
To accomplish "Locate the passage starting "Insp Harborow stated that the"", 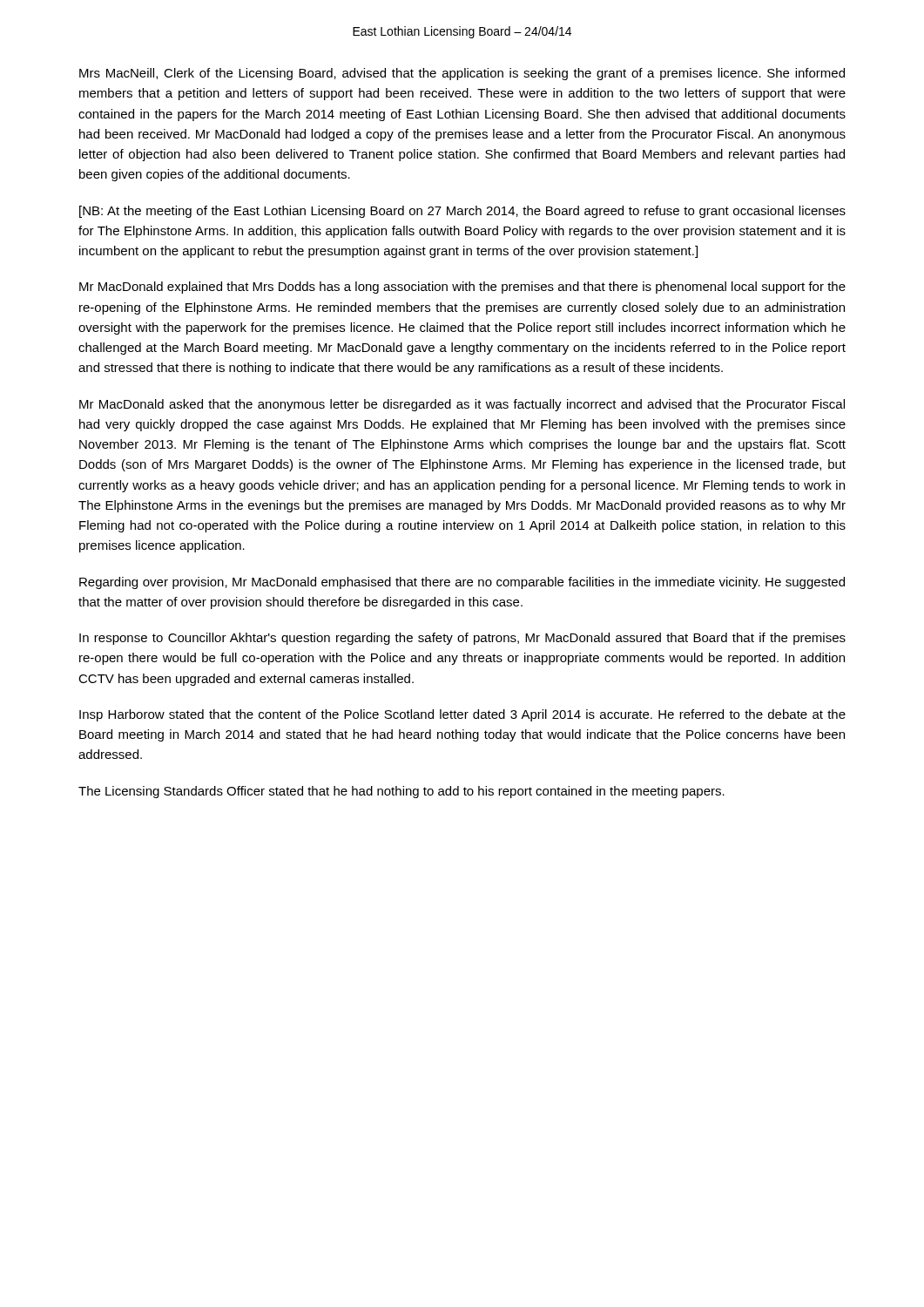I will [462, 734].
